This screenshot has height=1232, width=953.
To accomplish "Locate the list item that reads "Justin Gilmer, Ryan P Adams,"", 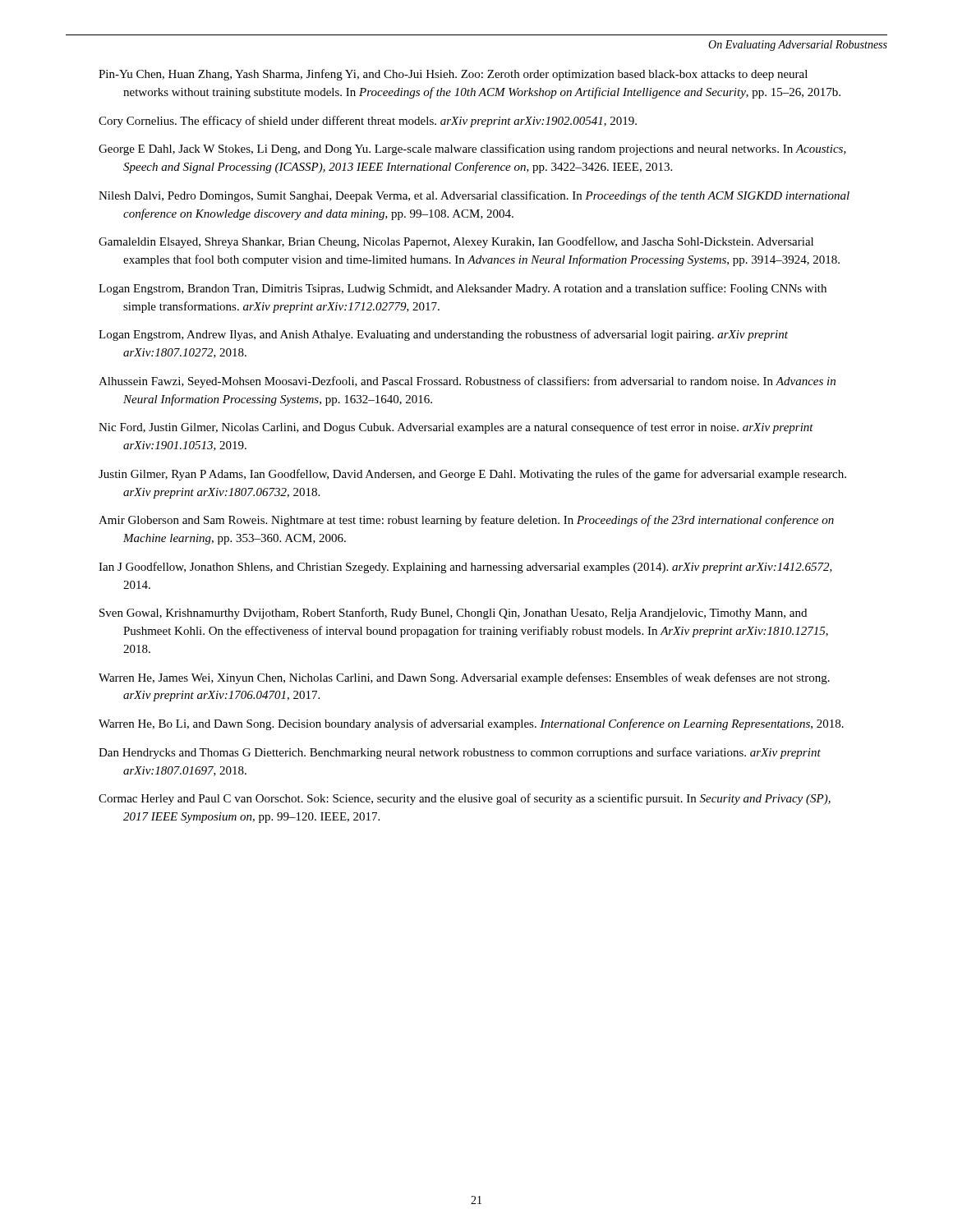I will 485,483.
